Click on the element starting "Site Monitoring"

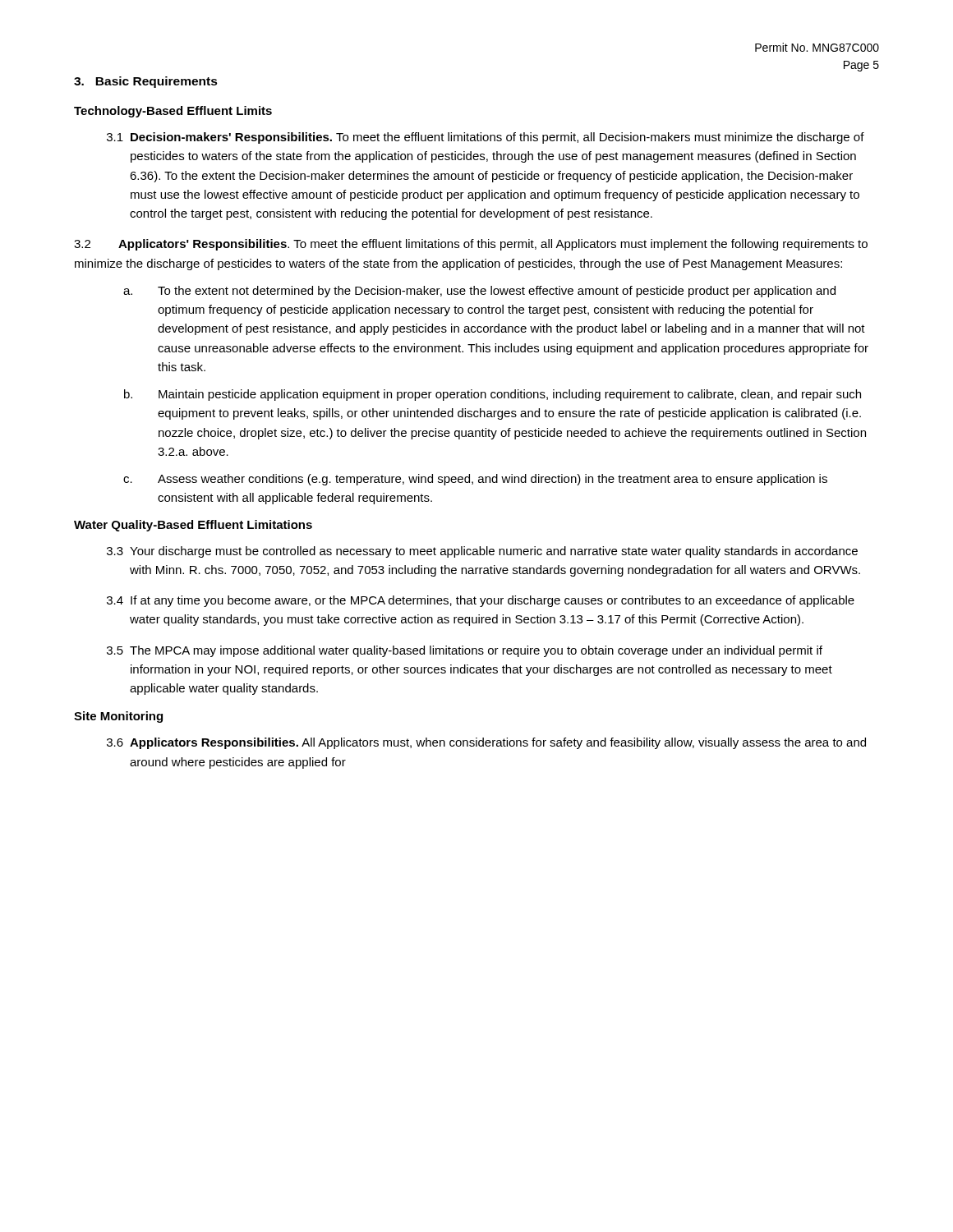119,716
